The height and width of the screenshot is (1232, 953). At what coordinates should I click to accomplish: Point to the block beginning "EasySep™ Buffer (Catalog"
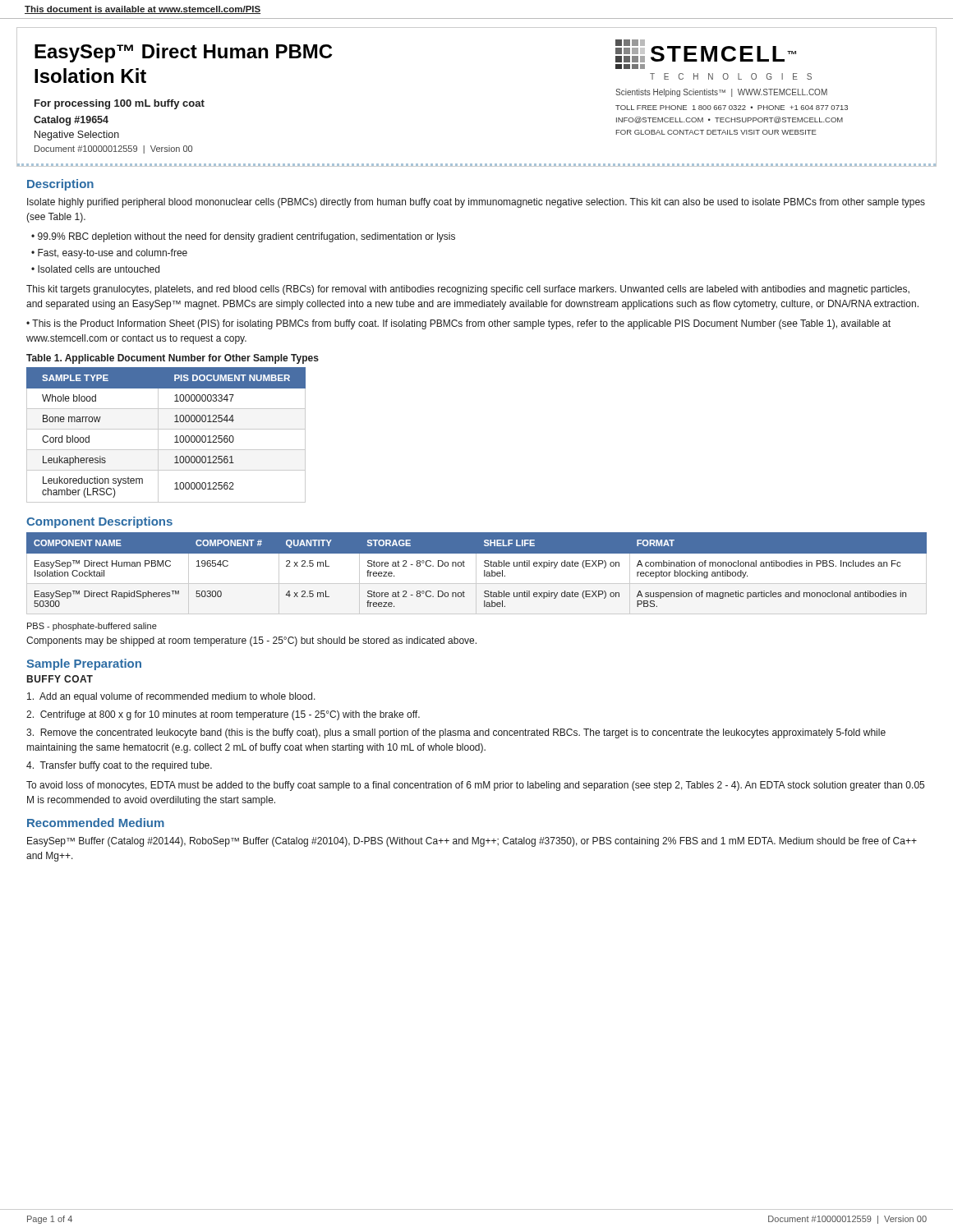(x=472, y=848)
